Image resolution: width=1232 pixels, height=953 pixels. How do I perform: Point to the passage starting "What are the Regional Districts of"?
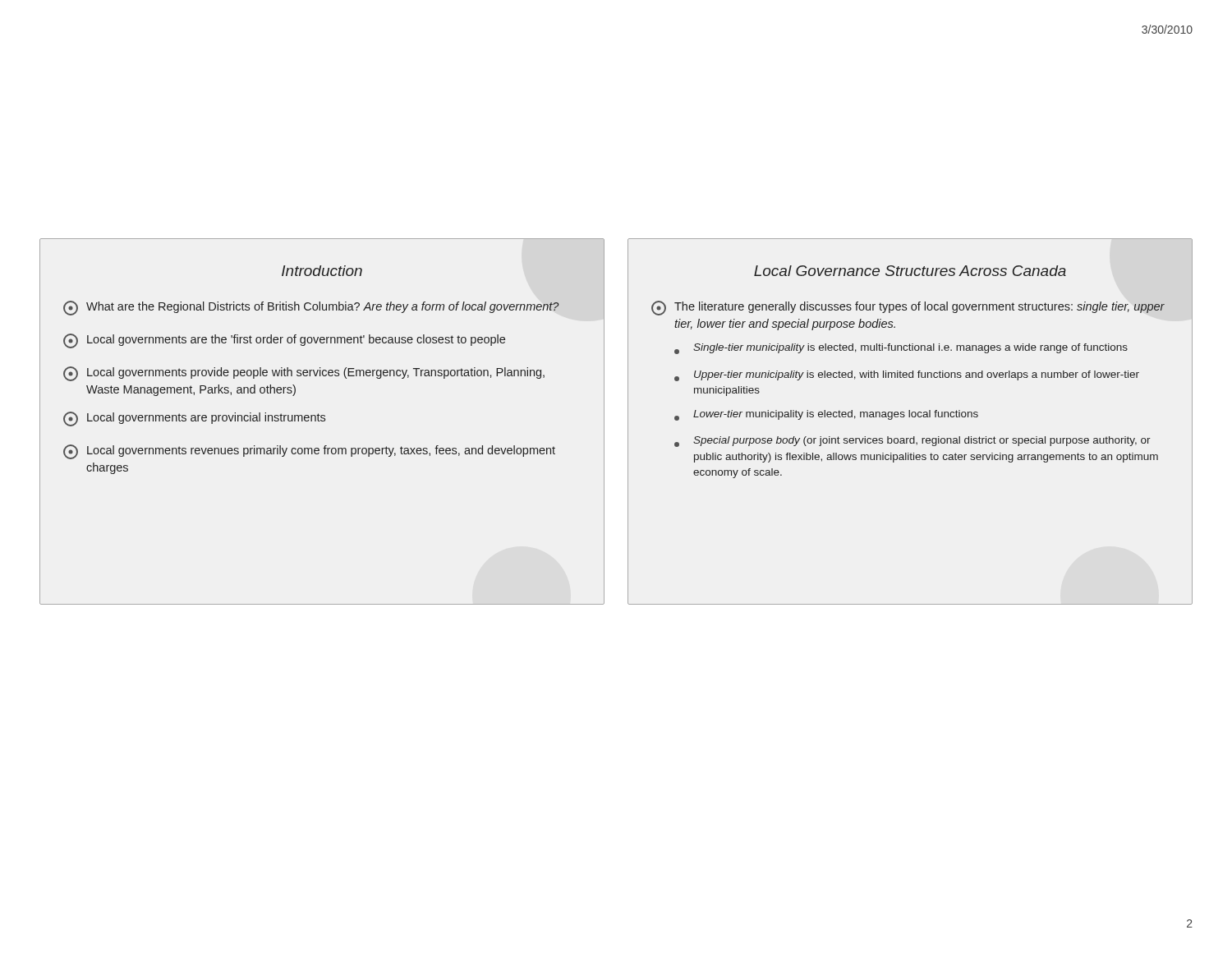coord(311,309)
